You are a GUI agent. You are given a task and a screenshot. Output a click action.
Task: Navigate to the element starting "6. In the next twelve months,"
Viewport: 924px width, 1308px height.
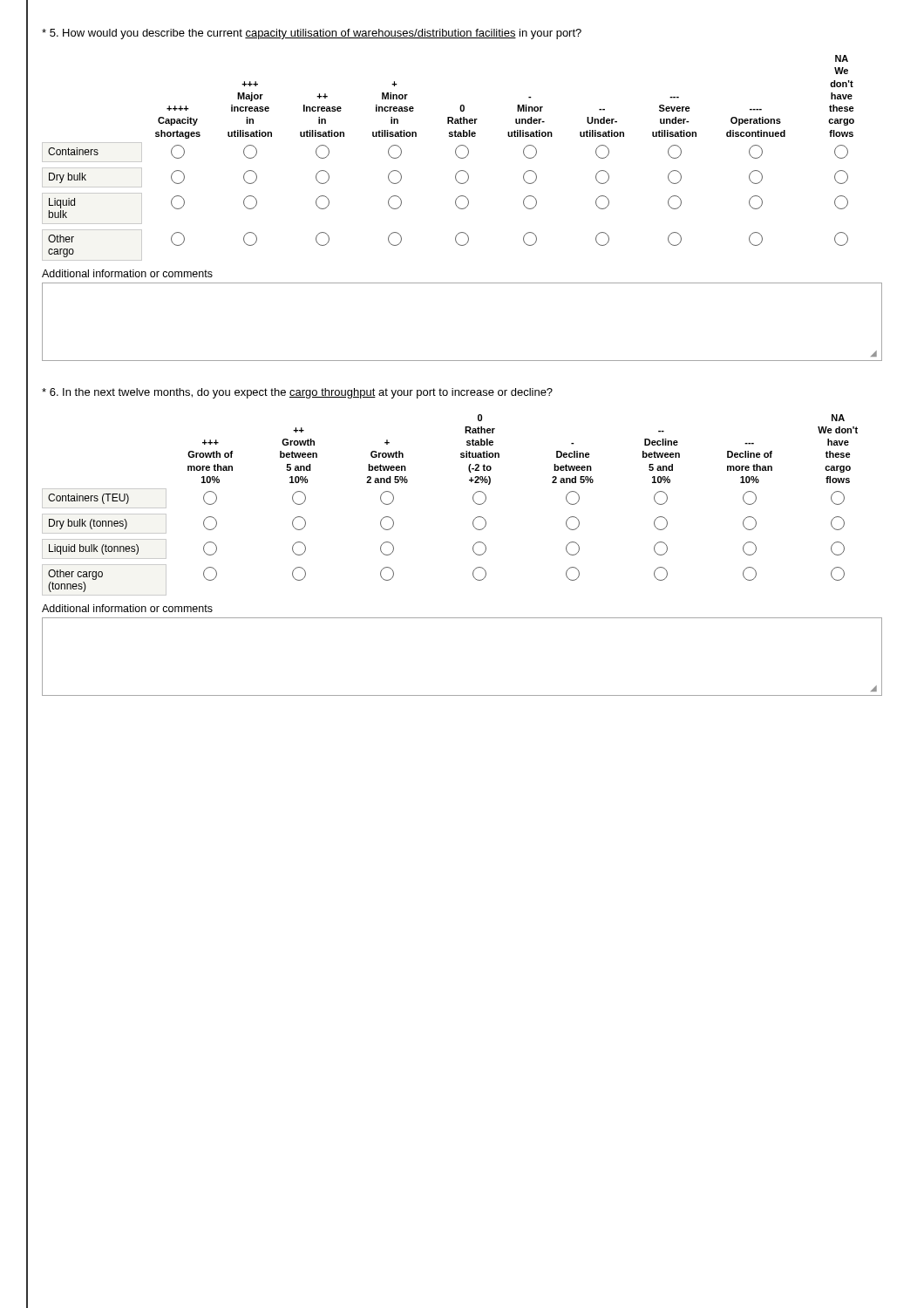tap(297, 392)
